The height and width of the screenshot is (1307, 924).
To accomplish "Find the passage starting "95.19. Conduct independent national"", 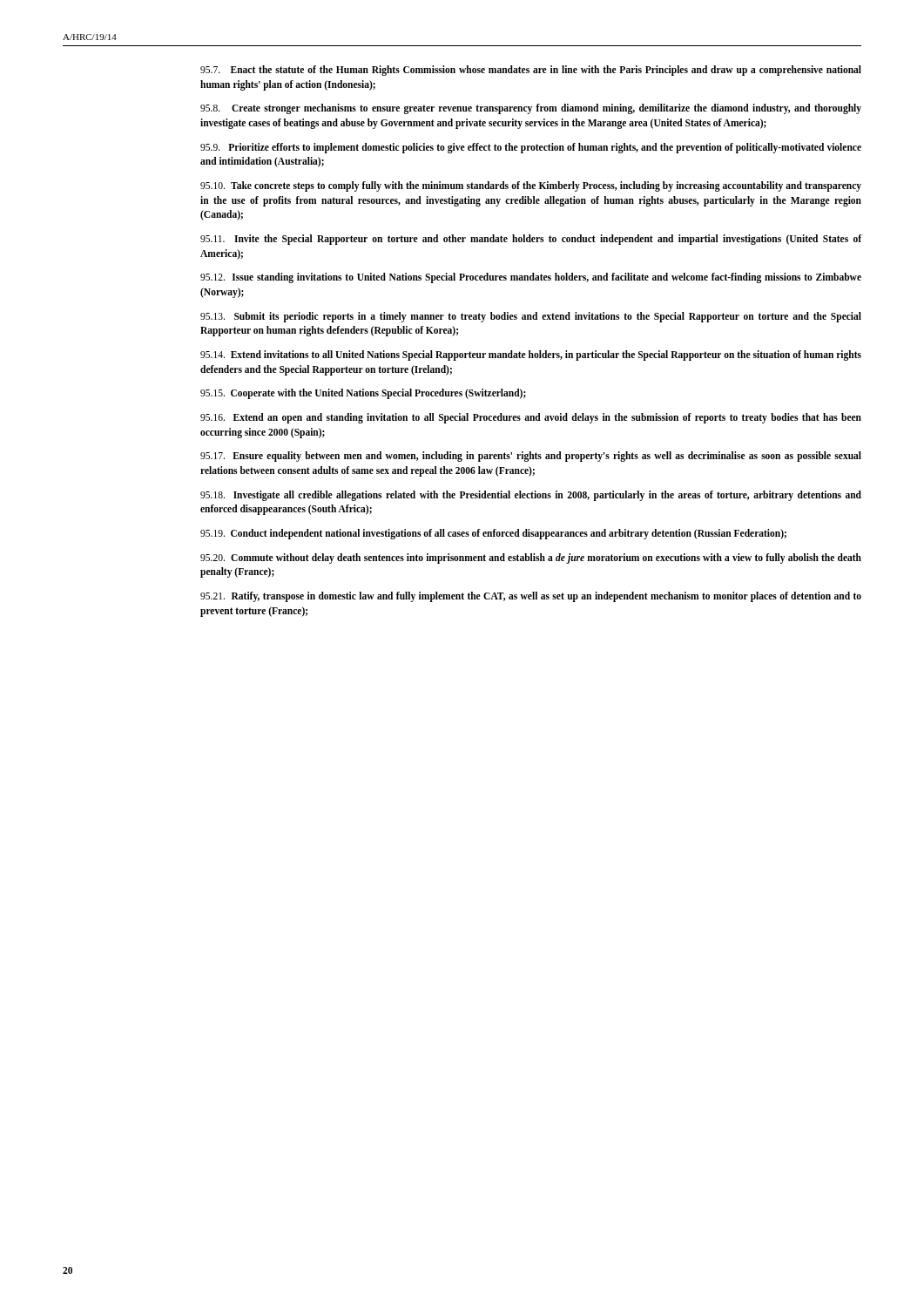I will click(x=494, y=533).
